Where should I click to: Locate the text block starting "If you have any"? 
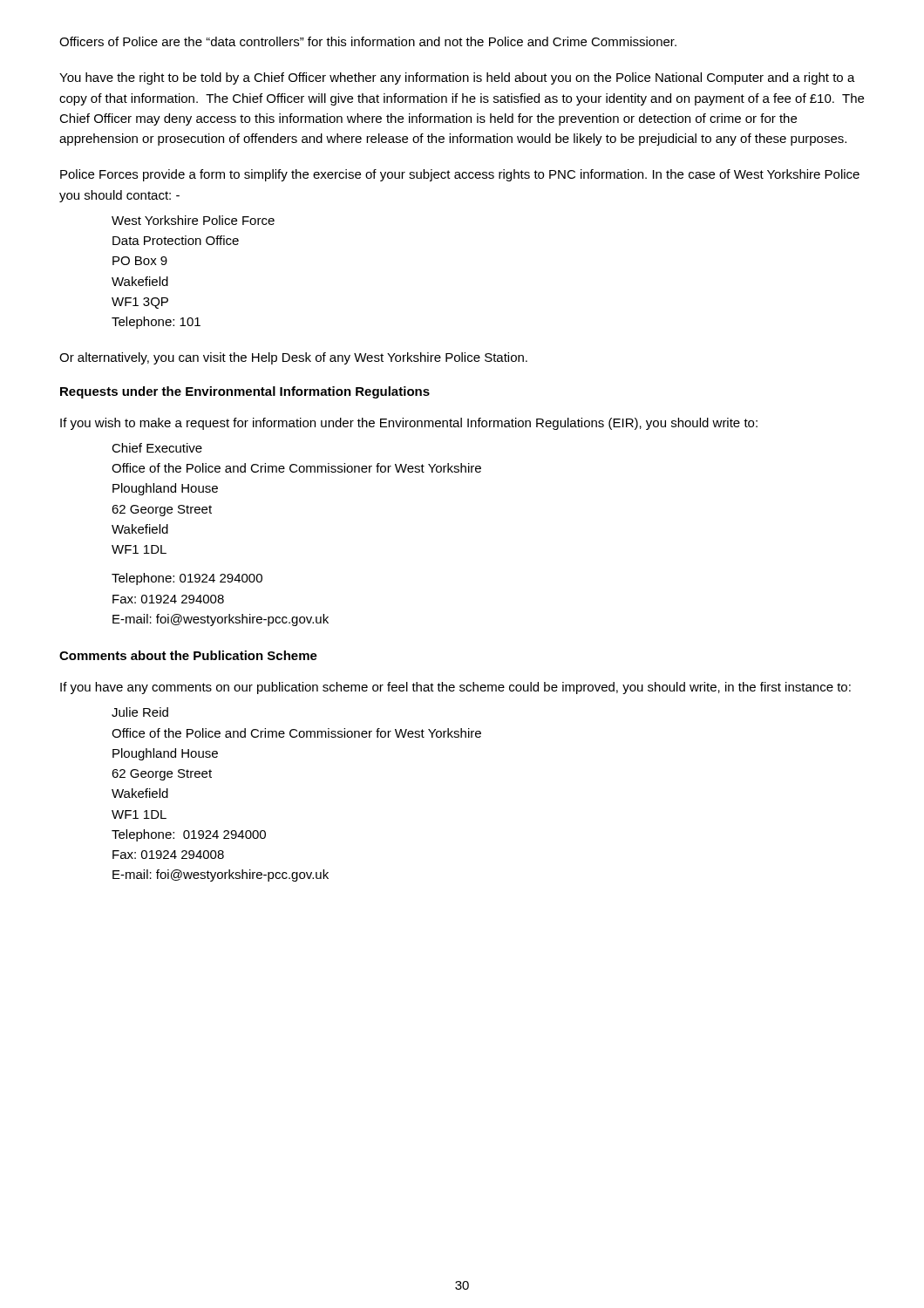click(x=455, y=687)
